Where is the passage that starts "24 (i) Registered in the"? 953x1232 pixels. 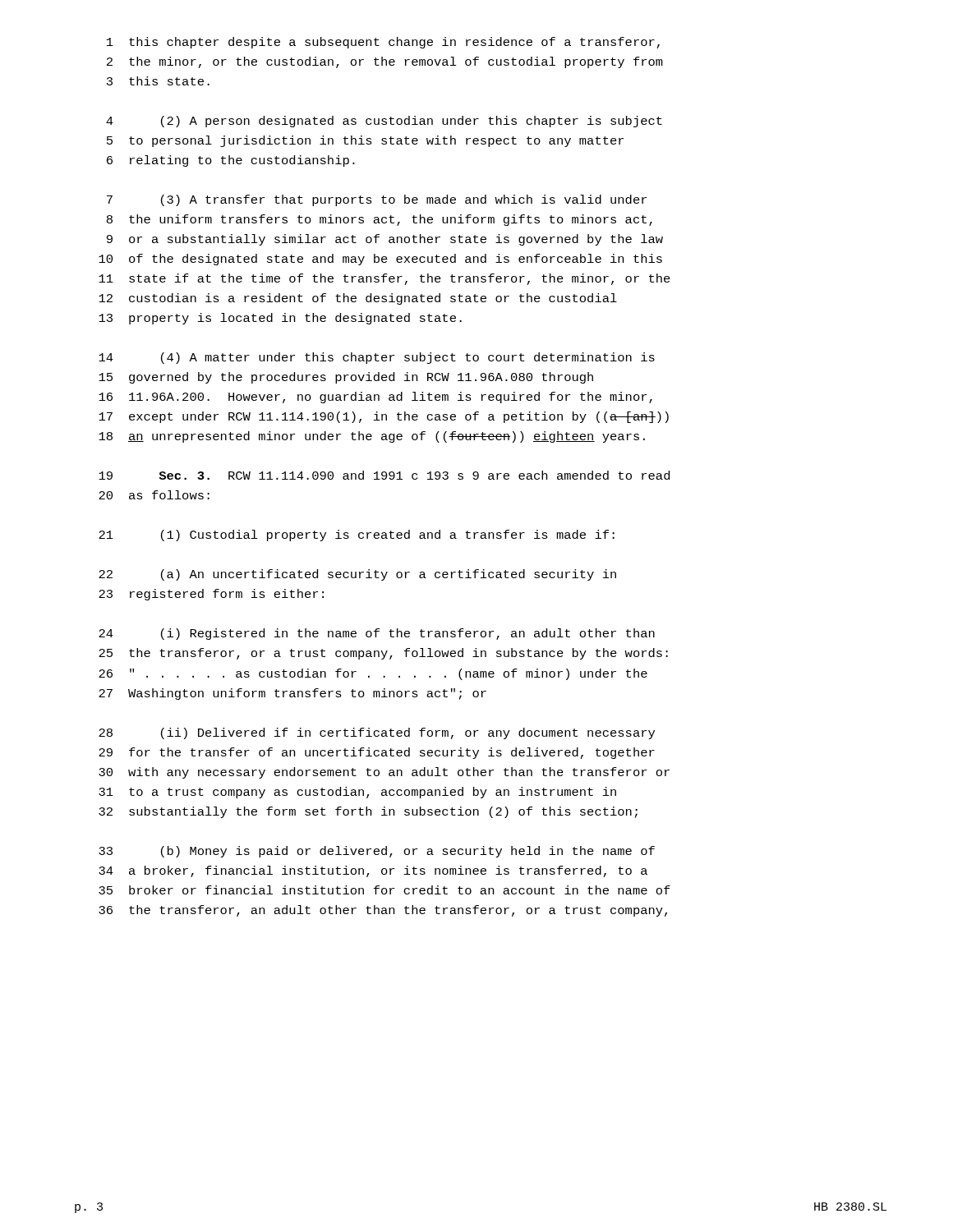(481, 664)
